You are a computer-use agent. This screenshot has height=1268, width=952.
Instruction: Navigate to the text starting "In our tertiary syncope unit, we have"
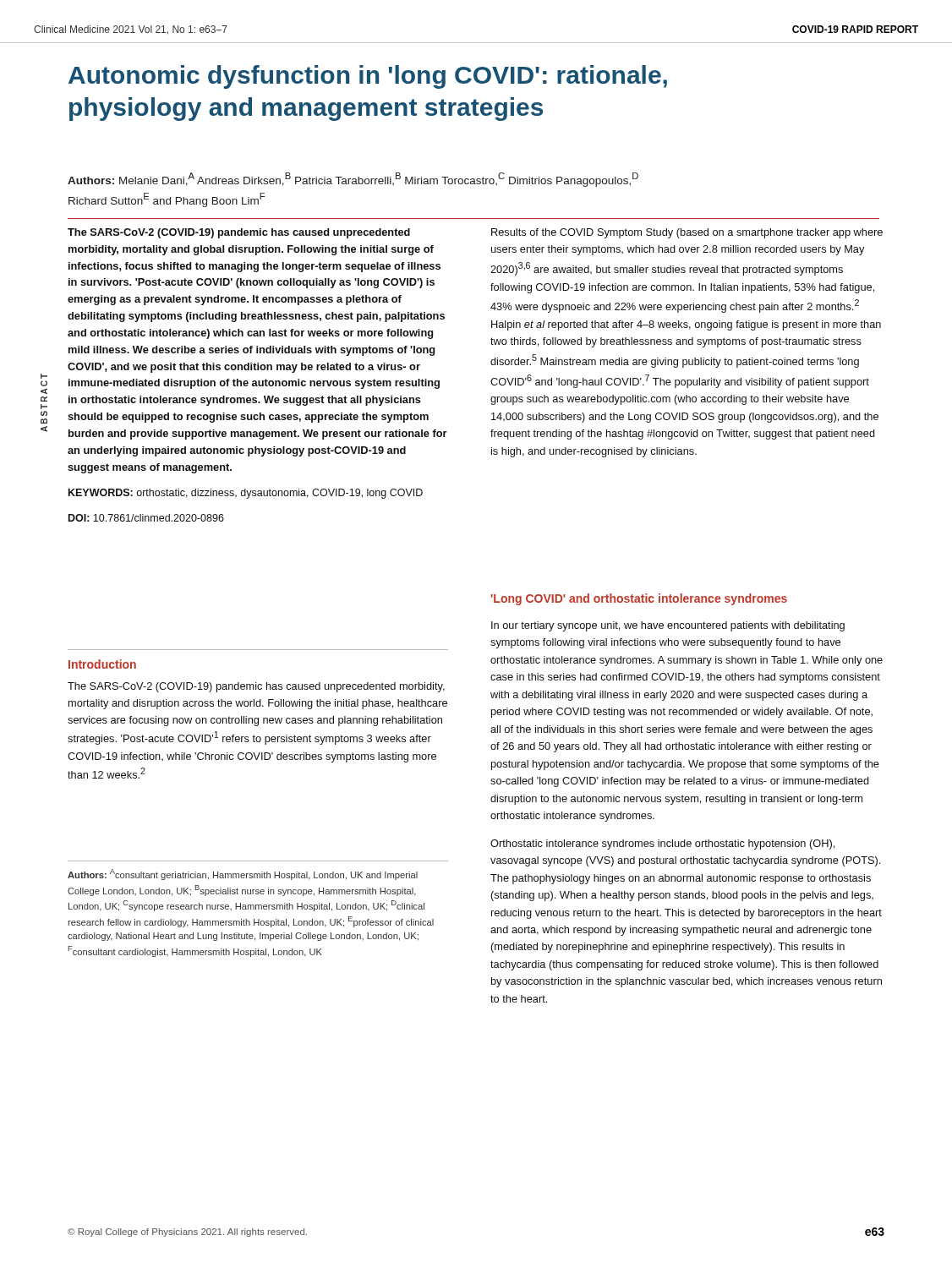coord(687,813)
